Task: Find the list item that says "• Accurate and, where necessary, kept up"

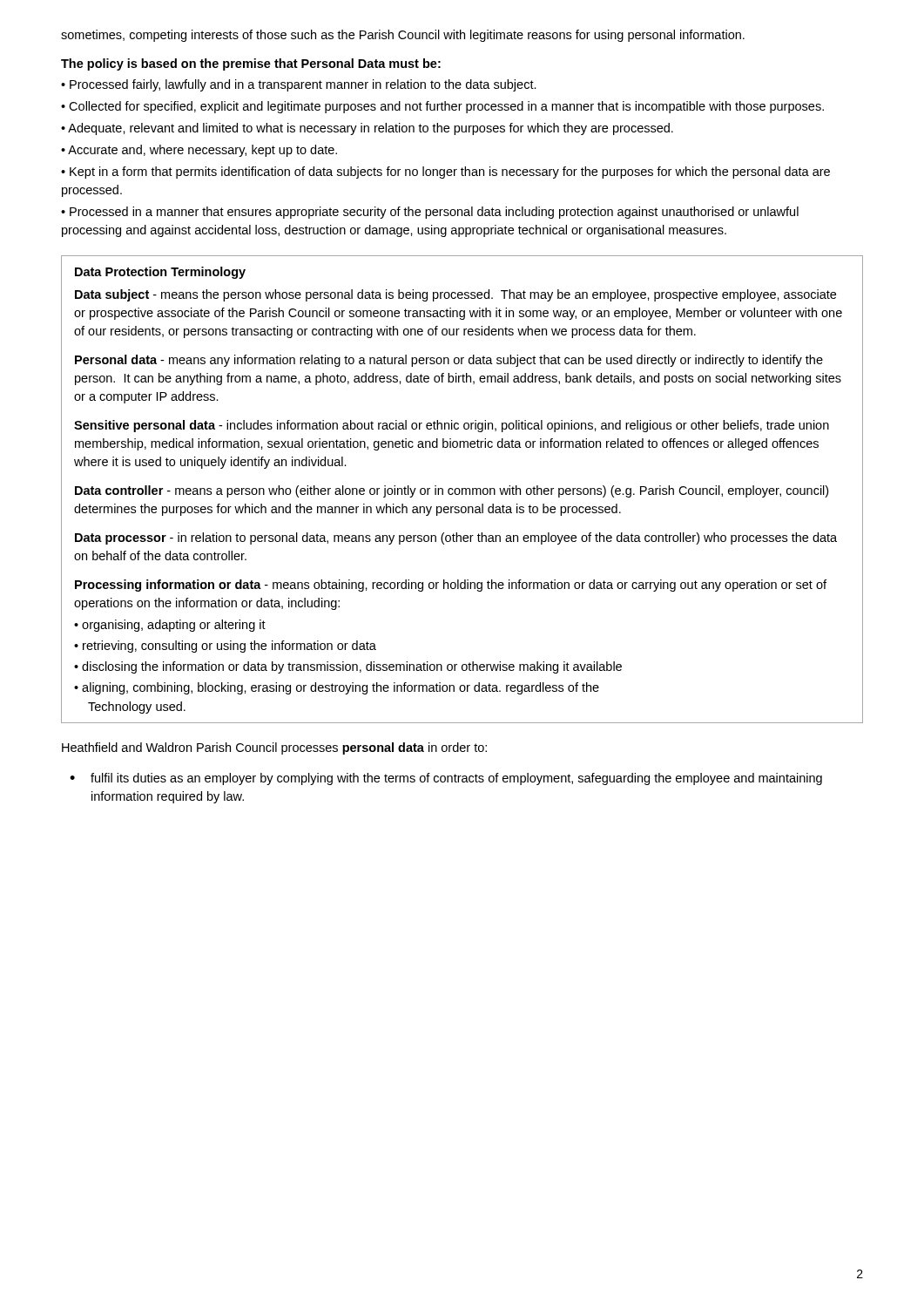Action: click(200, 150)
